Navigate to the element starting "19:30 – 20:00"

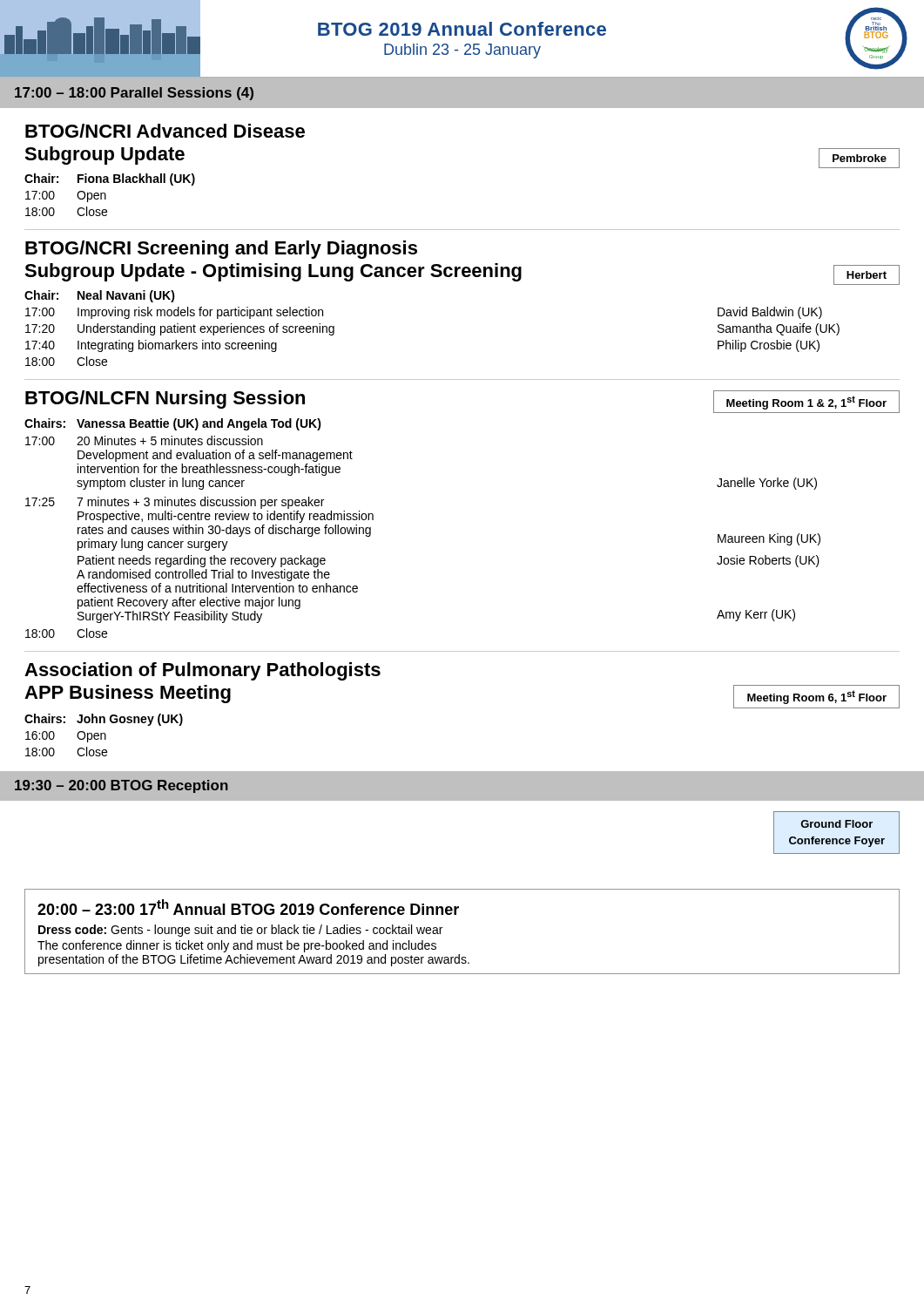(x=121, y=785)
